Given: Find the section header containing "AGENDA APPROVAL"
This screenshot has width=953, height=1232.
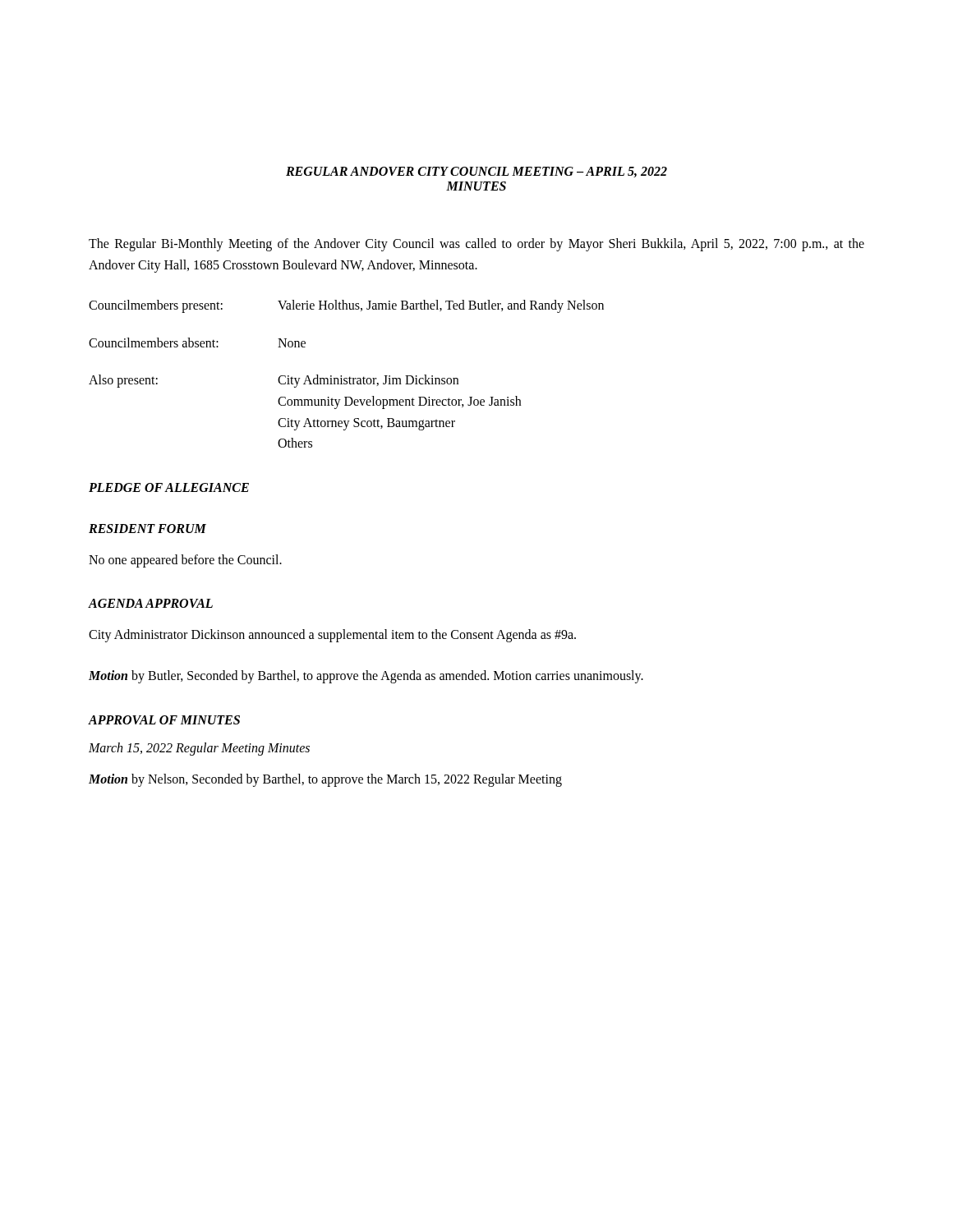Looking at the screenshot, I should 151,604.
